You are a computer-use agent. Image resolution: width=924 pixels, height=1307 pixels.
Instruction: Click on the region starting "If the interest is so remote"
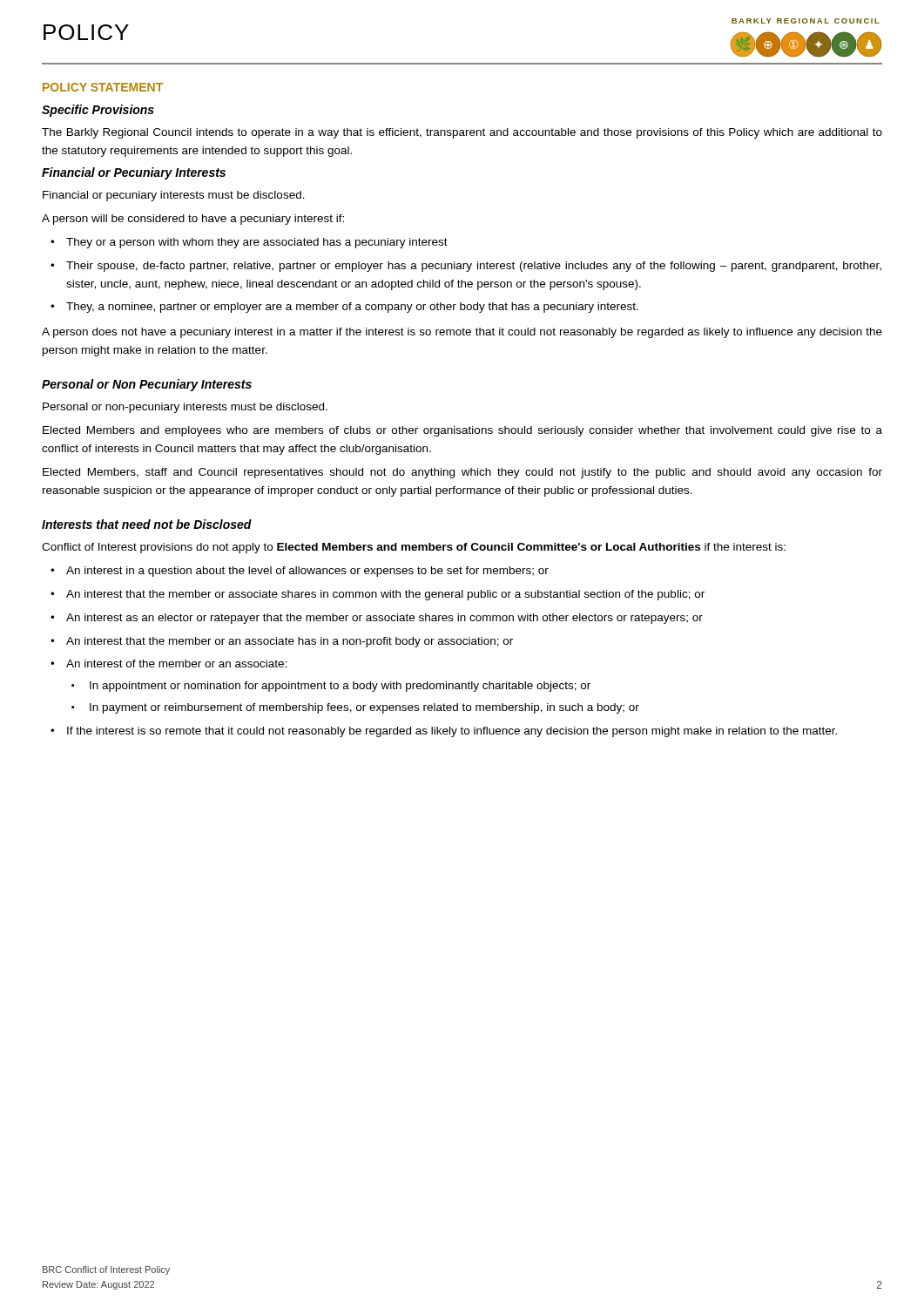point(452,731)
